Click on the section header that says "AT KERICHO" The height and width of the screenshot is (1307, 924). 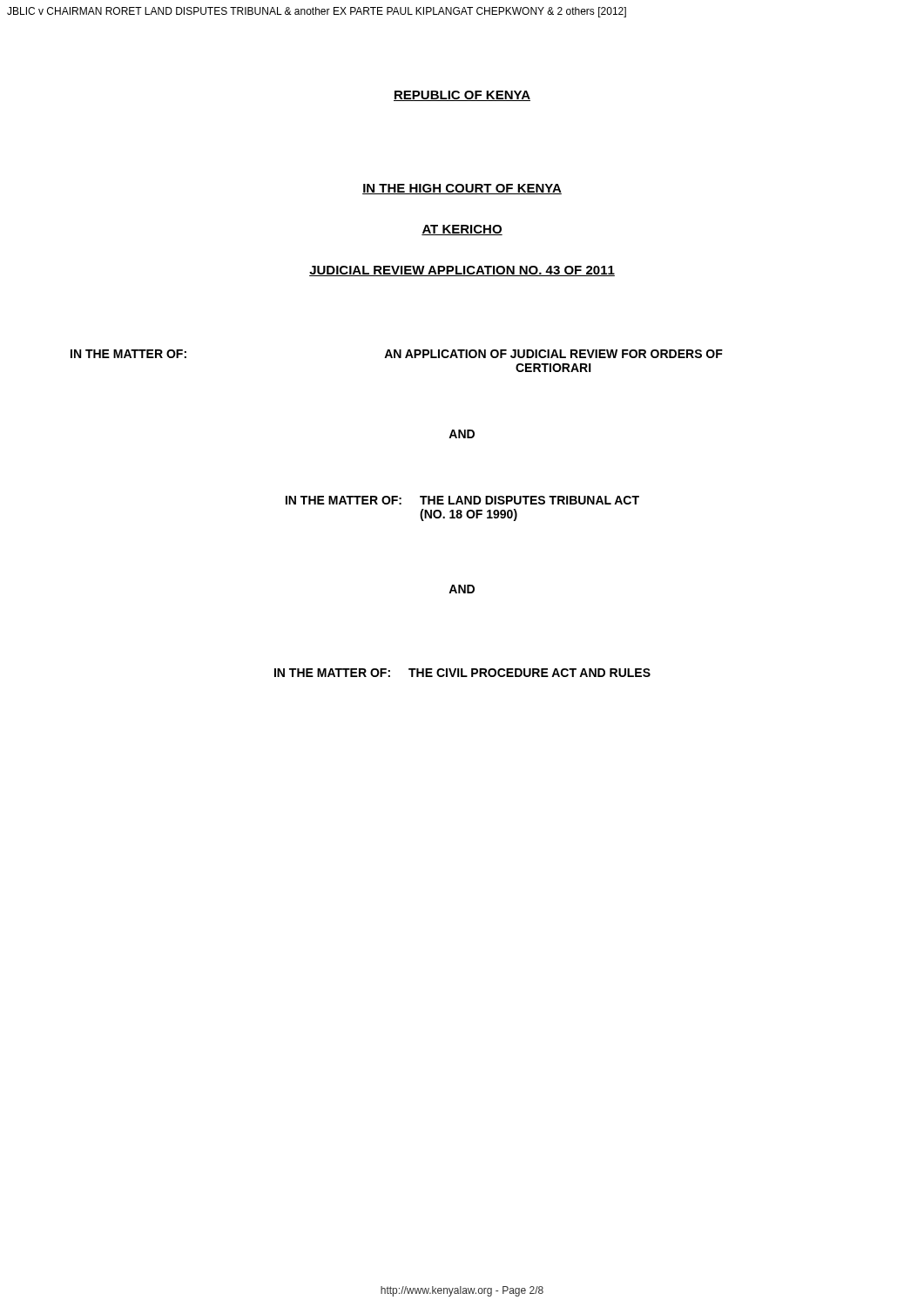tap(462, 229)
